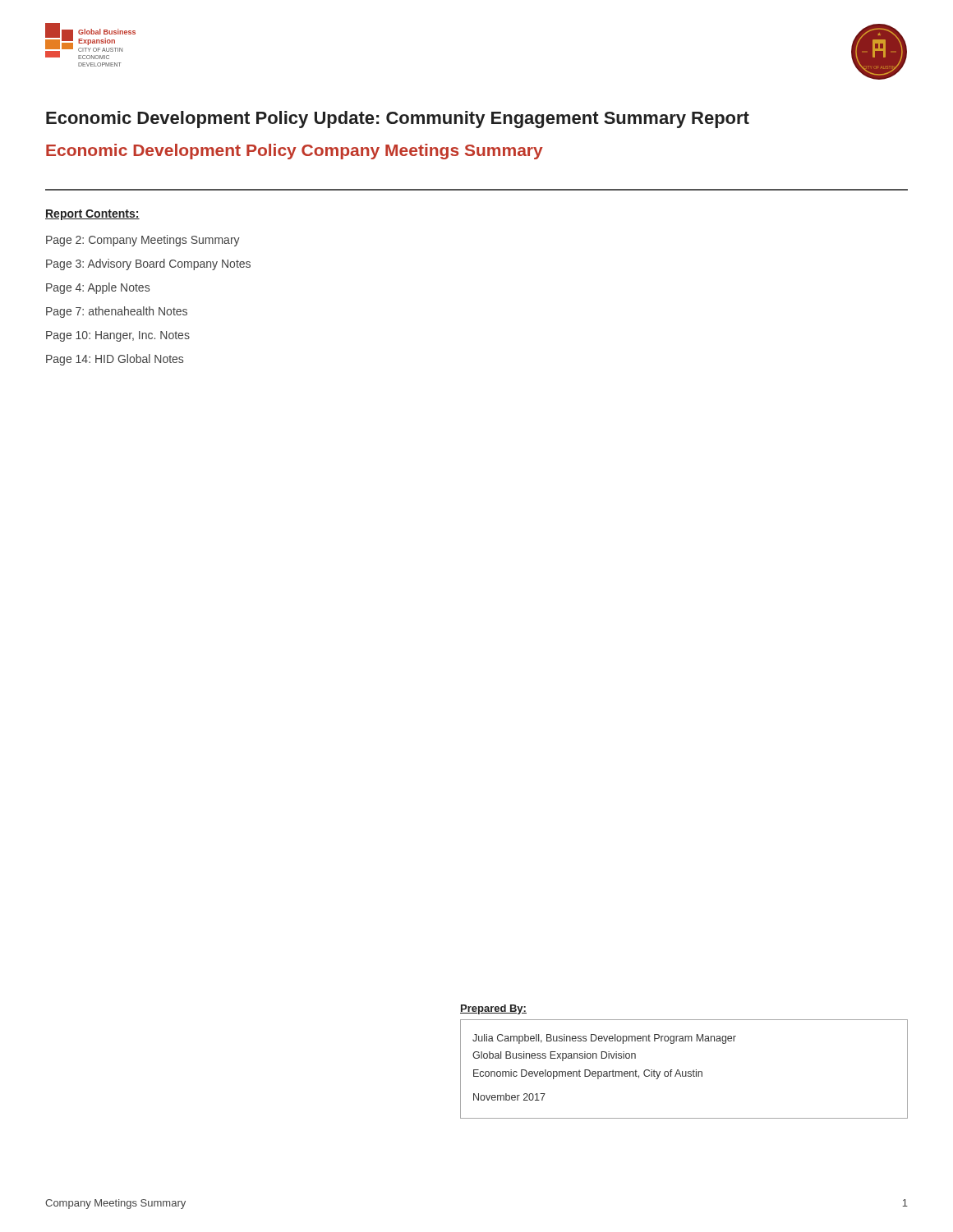Find "Report Contents:" on this page

point(92,215)
